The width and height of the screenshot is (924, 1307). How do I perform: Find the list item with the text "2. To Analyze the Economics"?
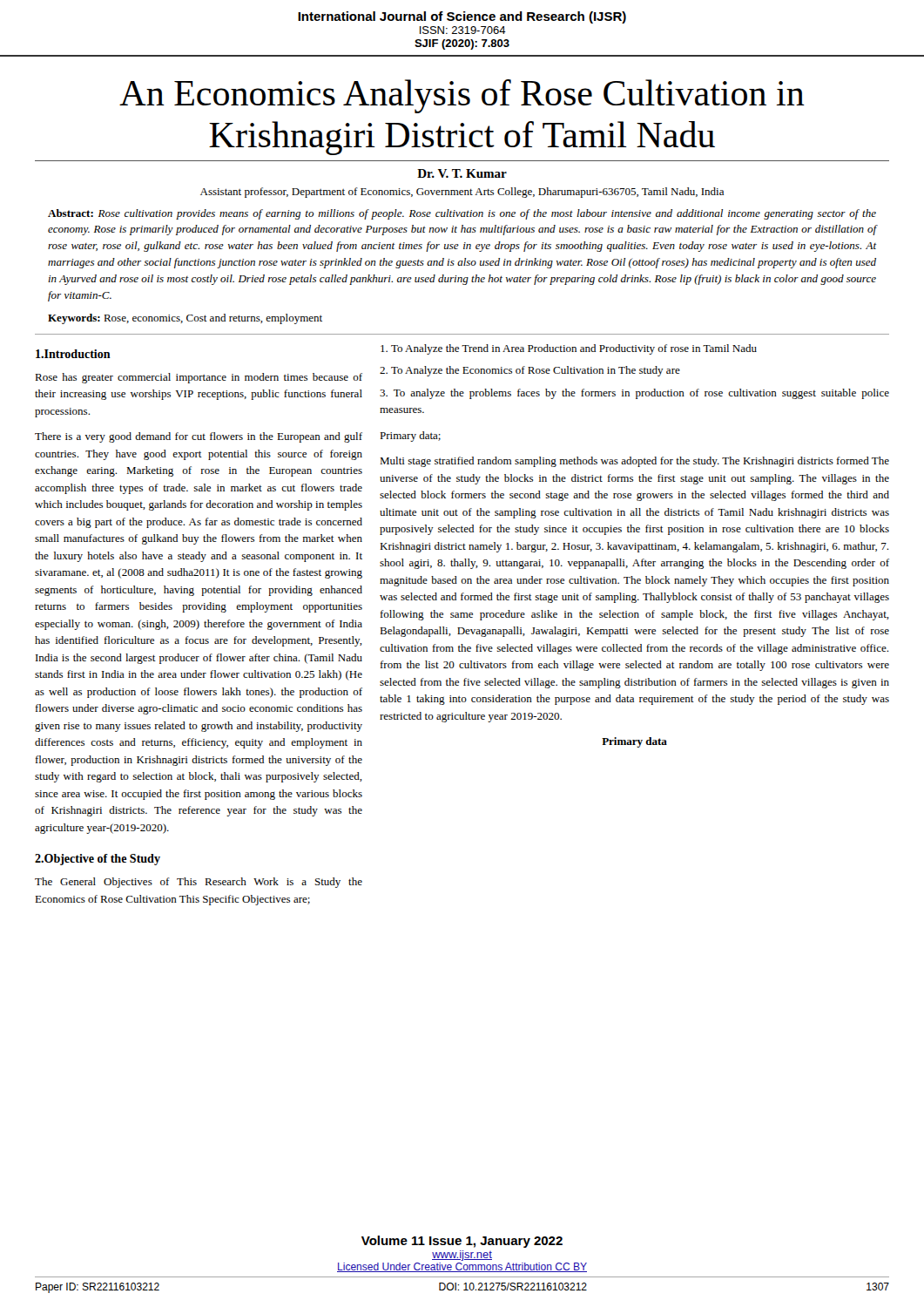coord(530,370)
